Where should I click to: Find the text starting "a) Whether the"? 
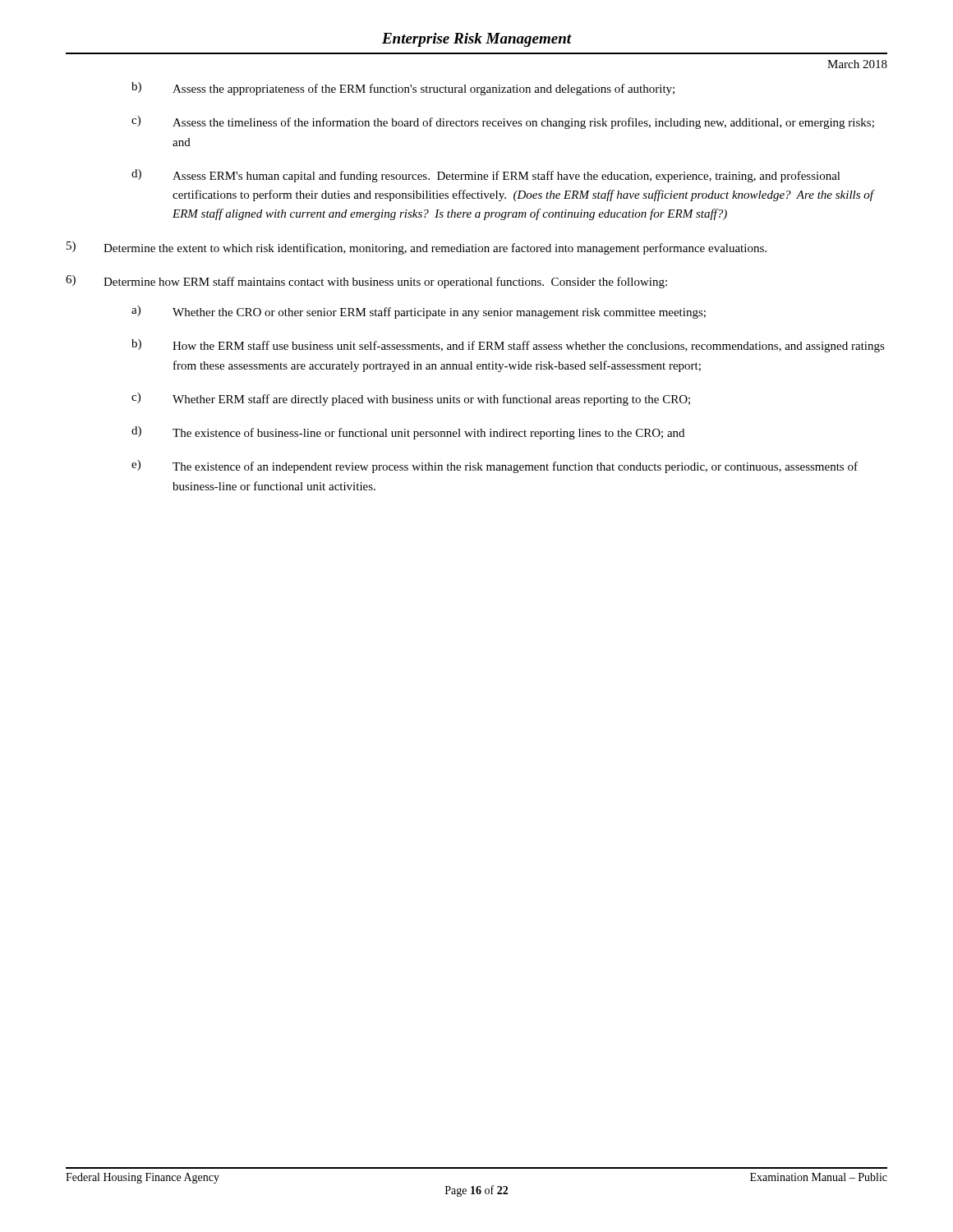coord(509,313)
